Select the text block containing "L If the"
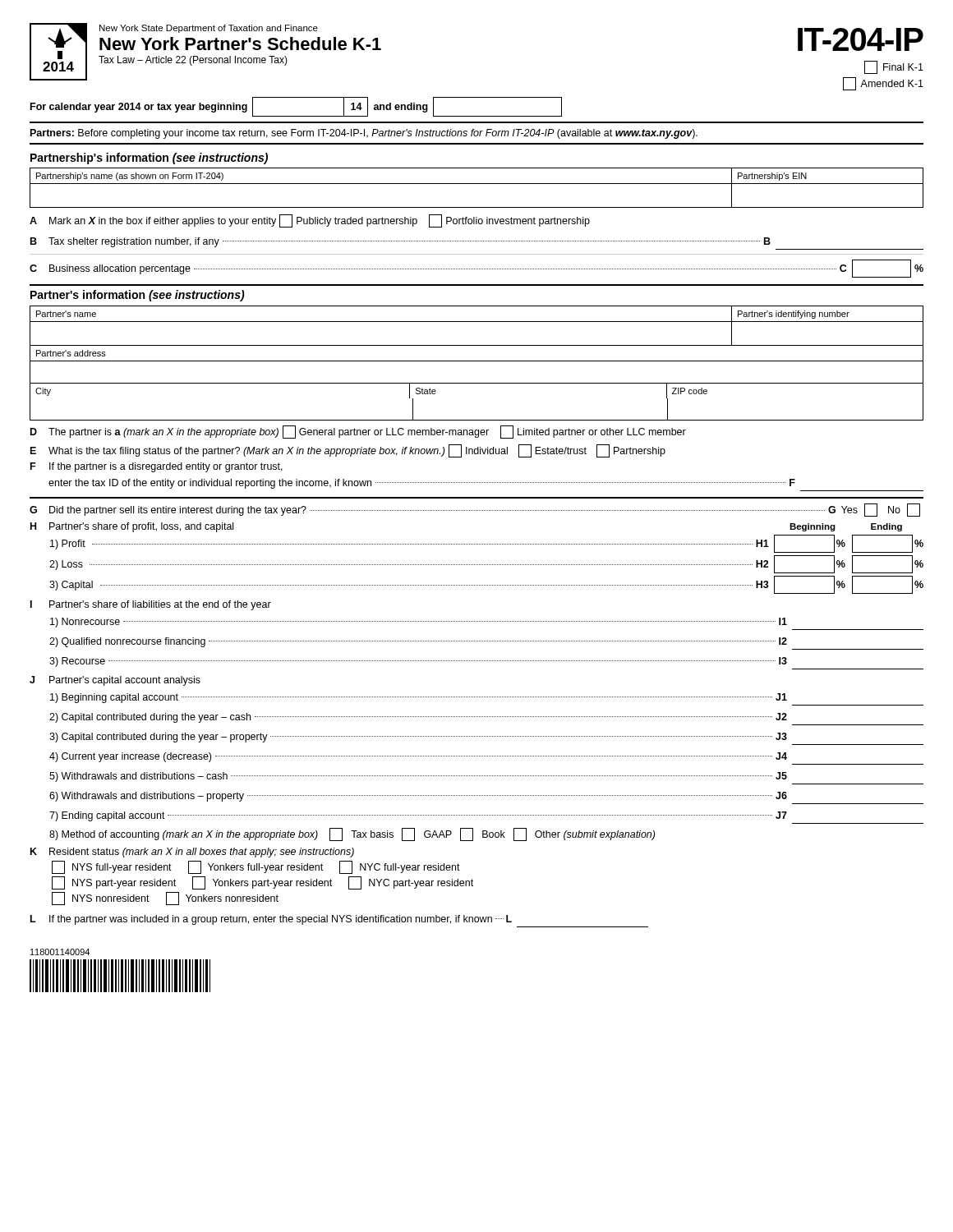 tap(339, 919)
